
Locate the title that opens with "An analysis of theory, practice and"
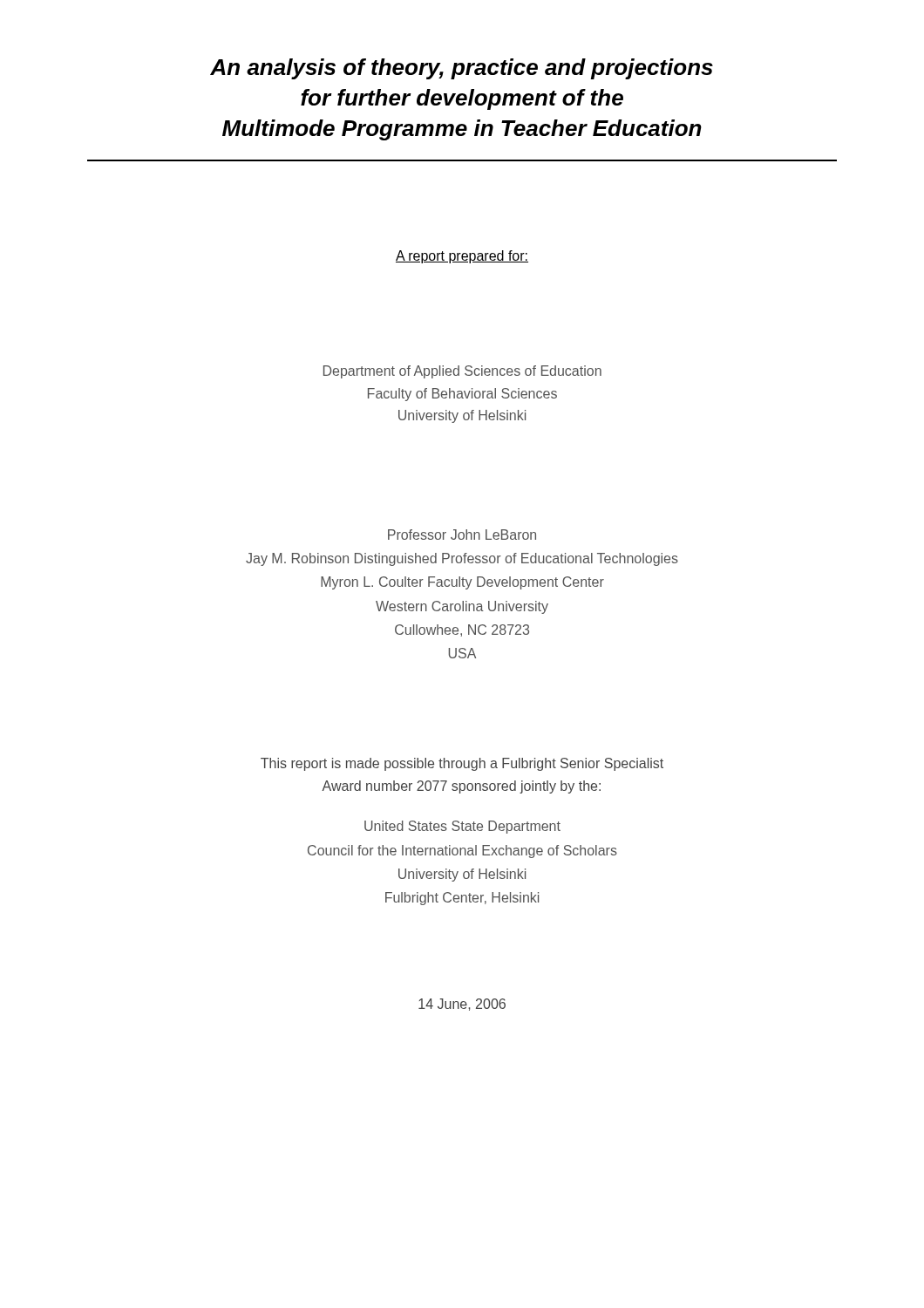pos(462,98)
